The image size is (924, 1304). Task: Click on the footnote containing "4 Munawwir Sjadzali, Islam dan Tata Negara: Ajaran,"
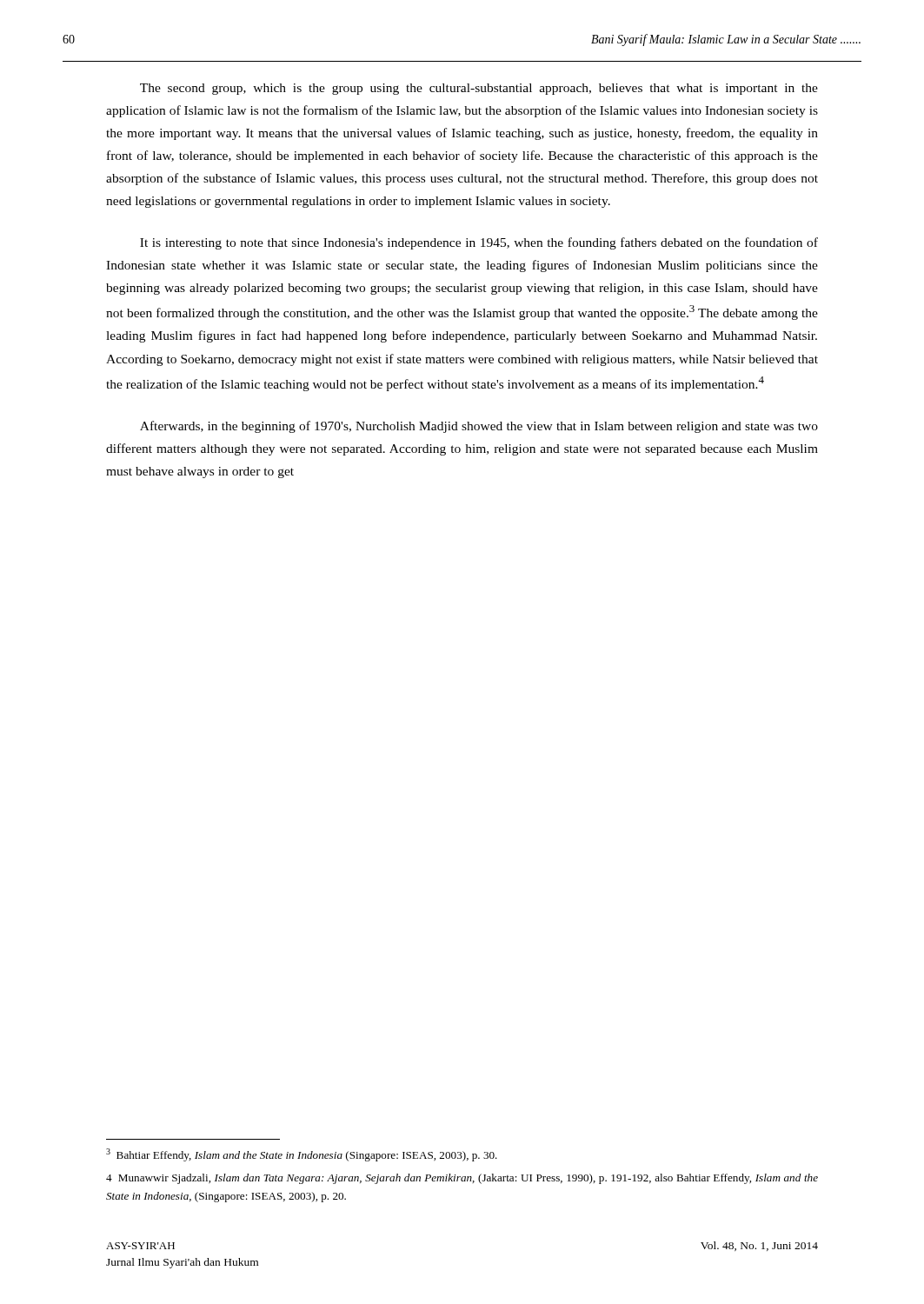[462, 1187]
